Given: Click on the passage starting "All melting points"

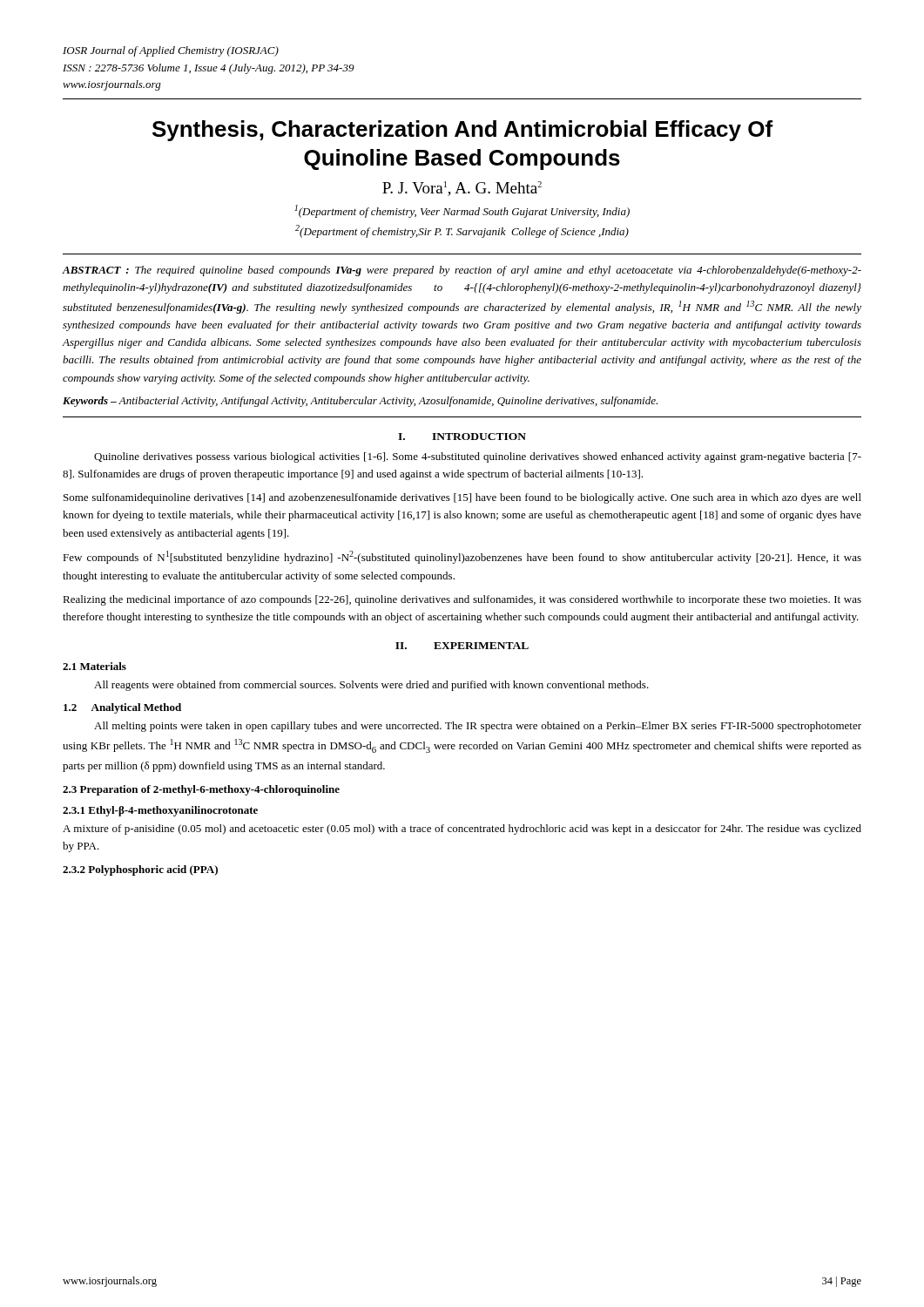Looking at the screenshot, I should 462,746.
